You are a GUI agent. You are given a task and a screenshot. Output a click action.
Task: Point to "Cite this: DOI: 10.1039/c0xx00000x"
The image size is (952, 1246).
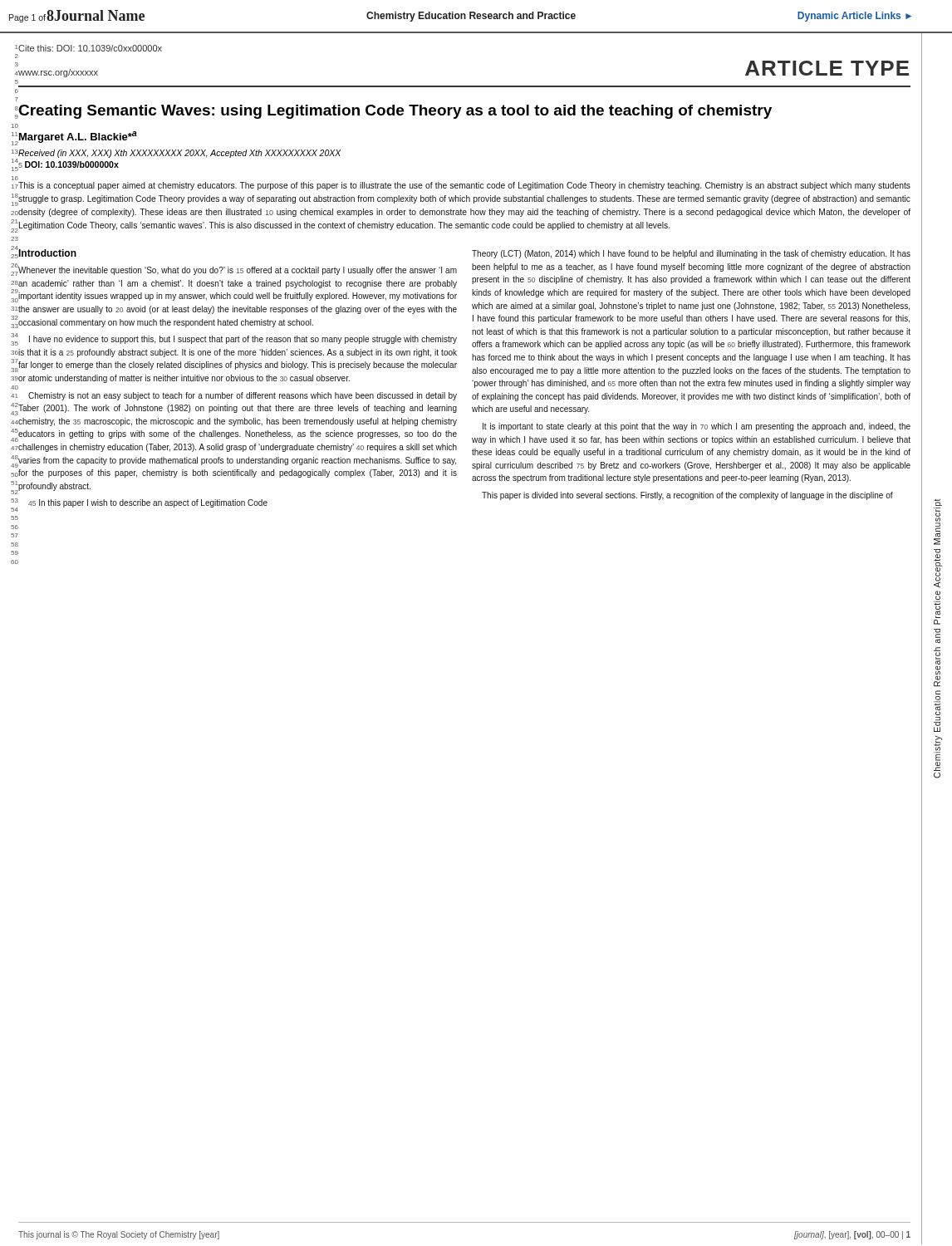tap(90, 48)
